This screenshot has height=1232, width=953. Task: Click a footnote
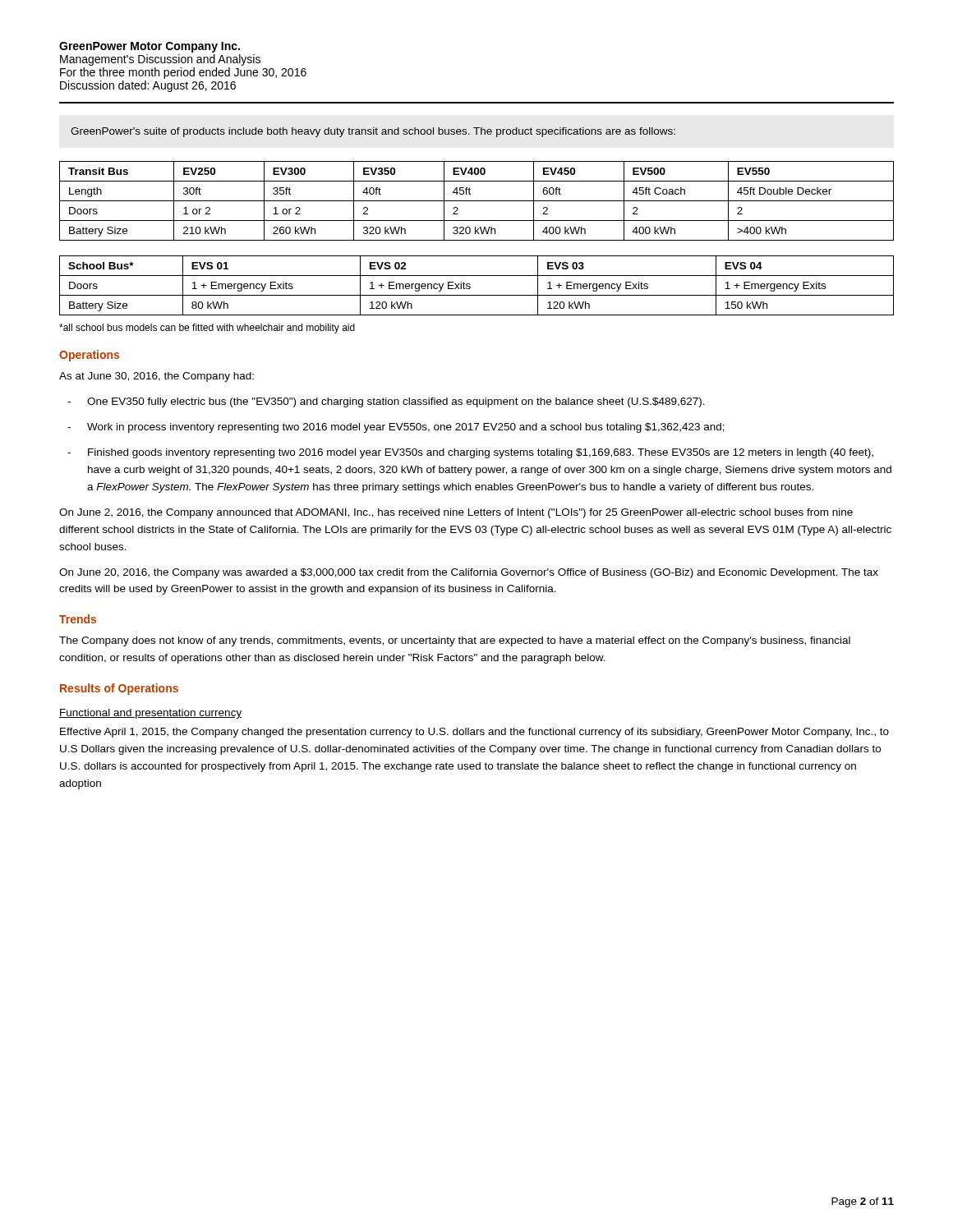click(207, 328)
